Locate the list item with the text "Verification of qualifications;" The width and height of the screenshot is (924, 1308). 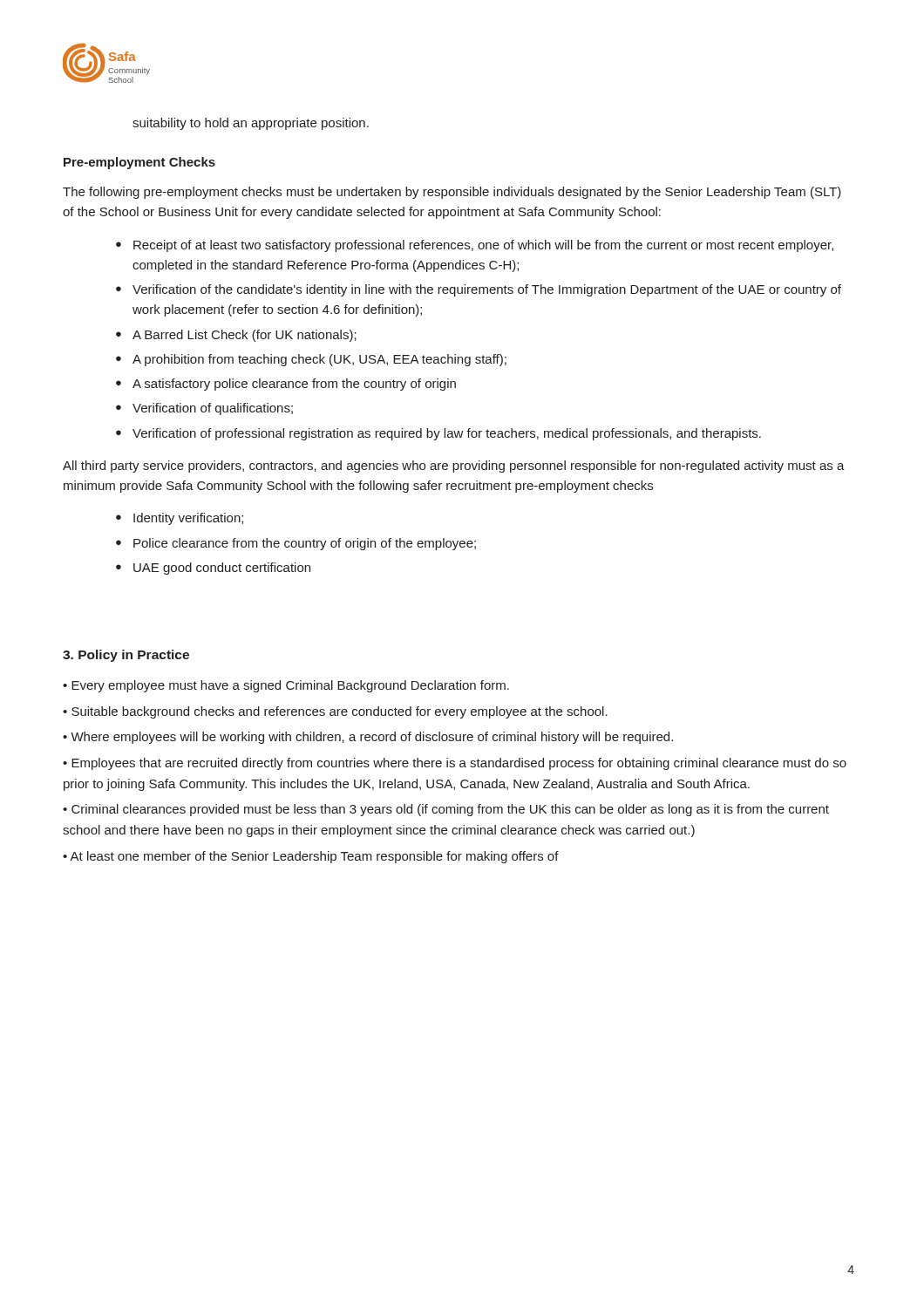[213, 408]
